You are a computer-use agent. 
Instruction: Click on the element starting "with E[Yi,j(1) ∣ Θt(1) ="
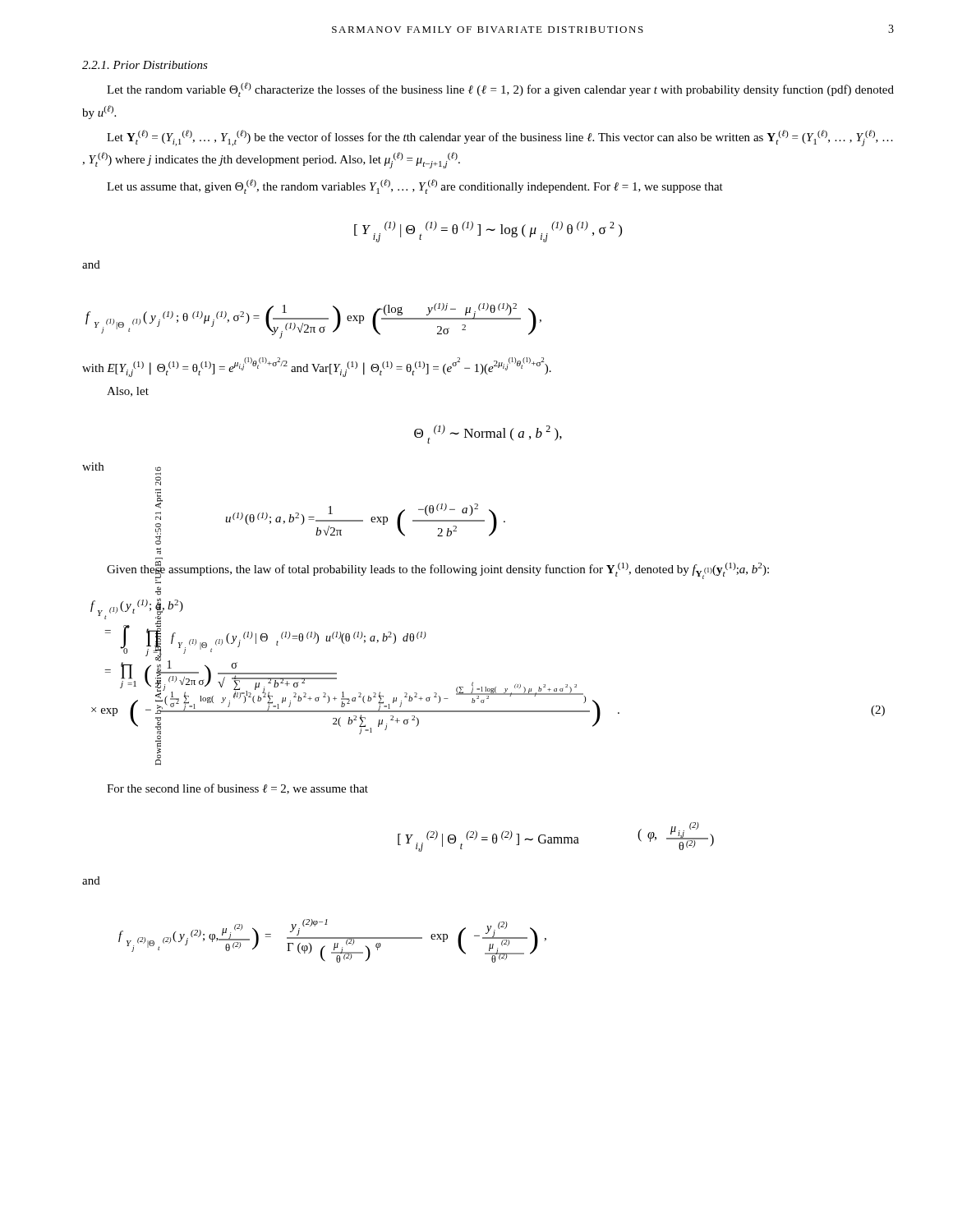click(x=317, y=366)
